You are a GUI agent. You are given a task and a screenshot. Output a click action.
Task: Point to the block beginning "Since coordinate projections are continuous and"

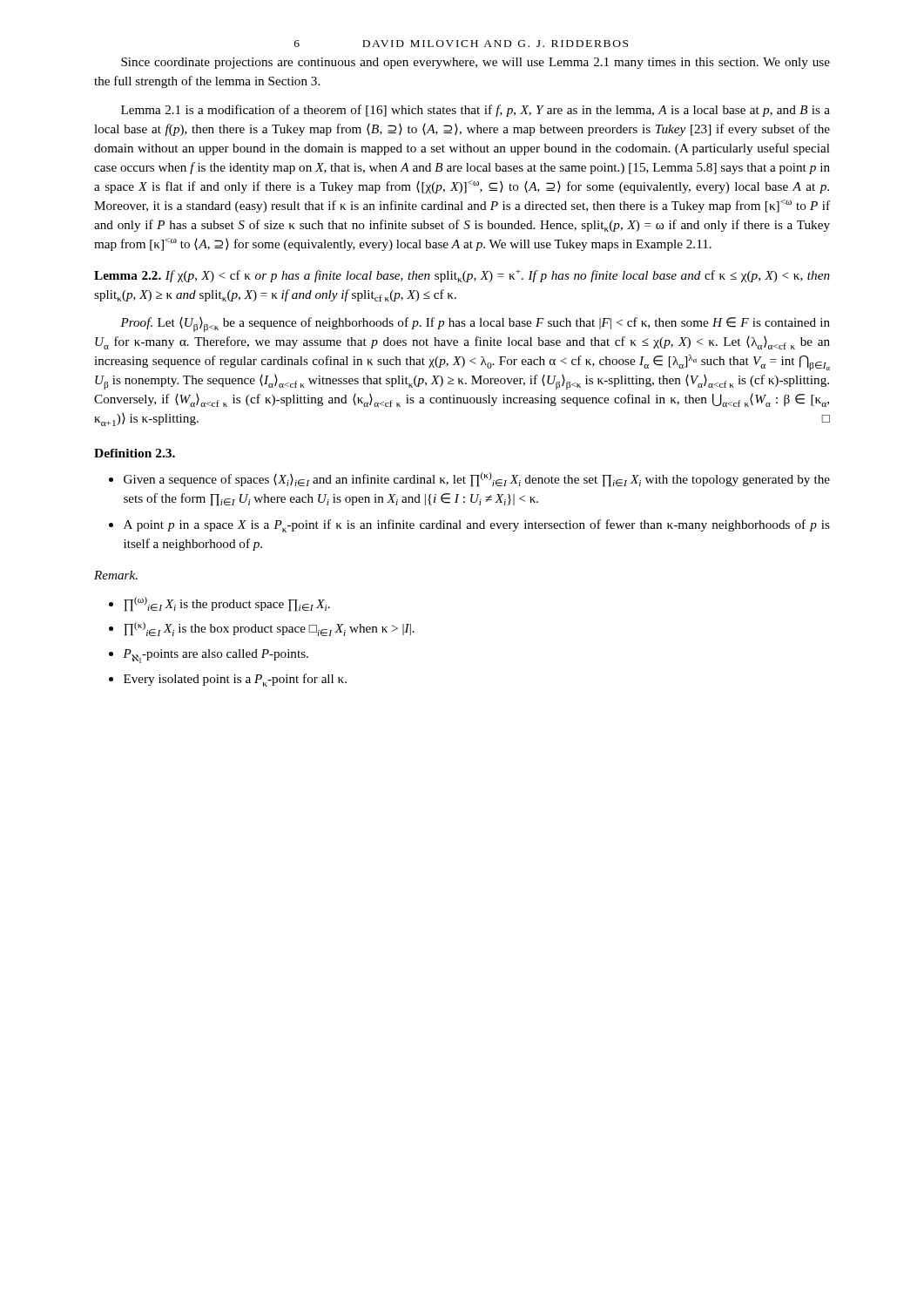click(x=462, y=71)
